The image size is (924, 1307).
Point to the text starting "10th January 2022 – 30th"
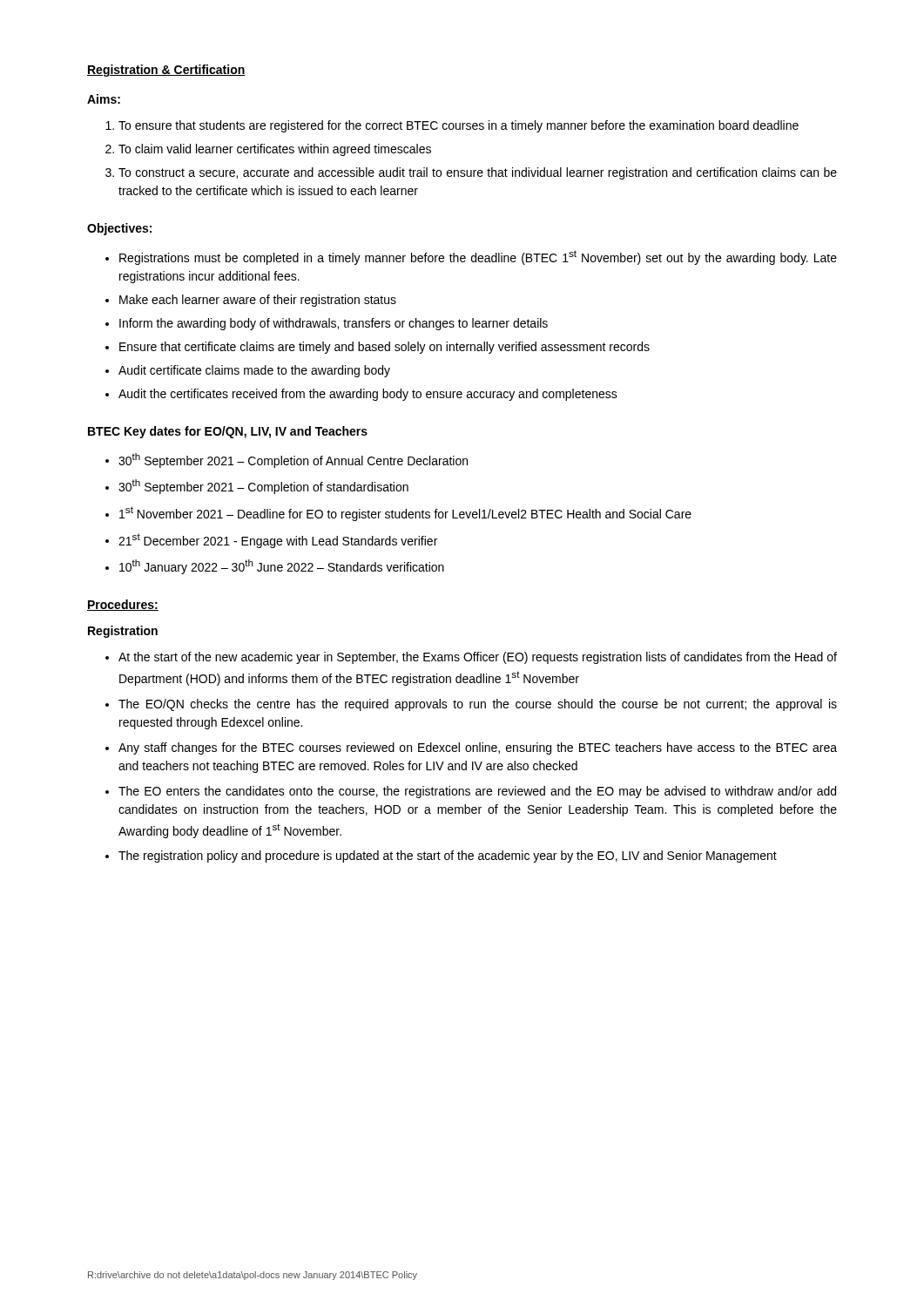(x=281, y=566)
